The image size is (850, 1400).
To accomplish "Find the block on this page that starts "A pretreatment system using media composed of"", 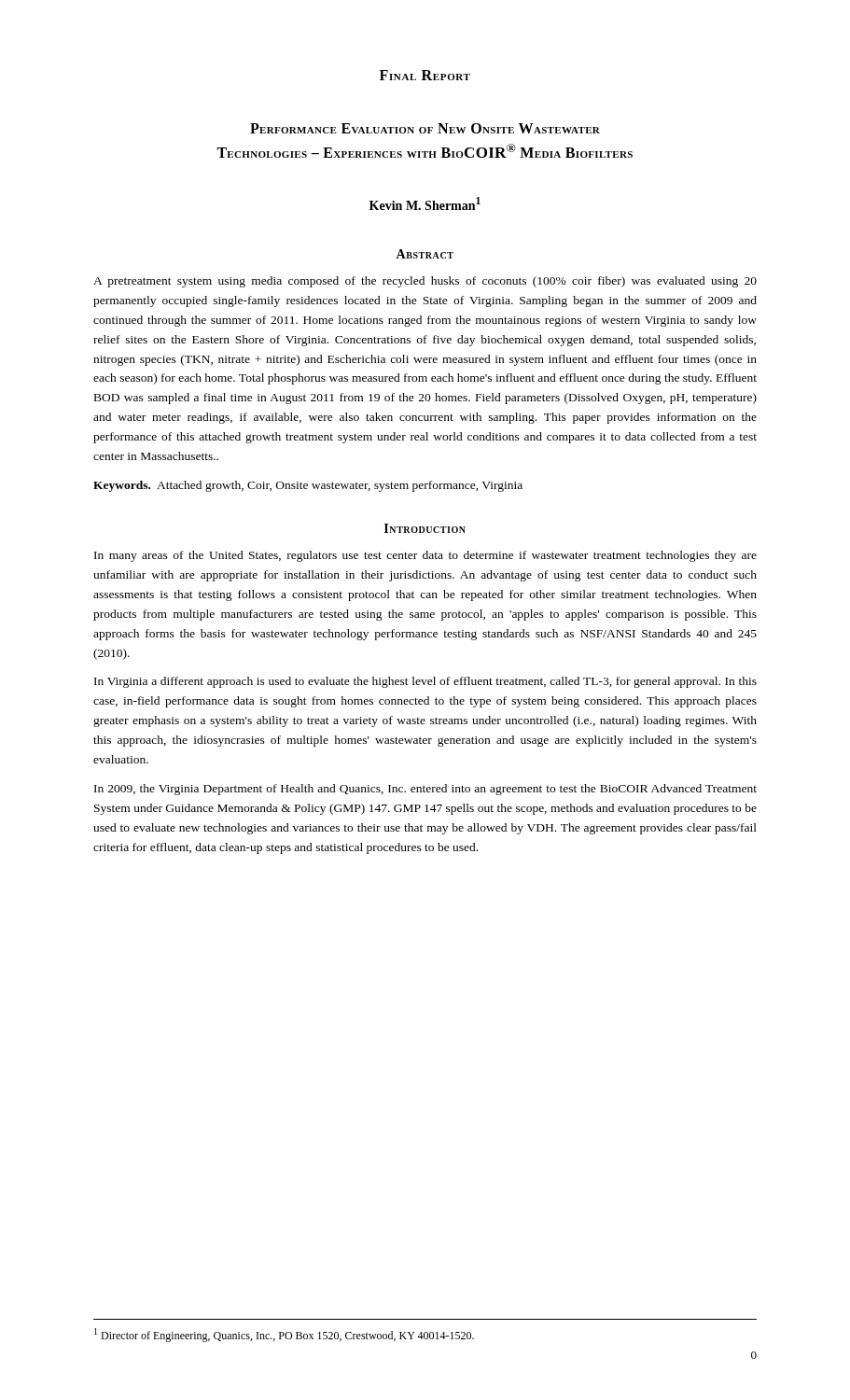I will 425,368.
